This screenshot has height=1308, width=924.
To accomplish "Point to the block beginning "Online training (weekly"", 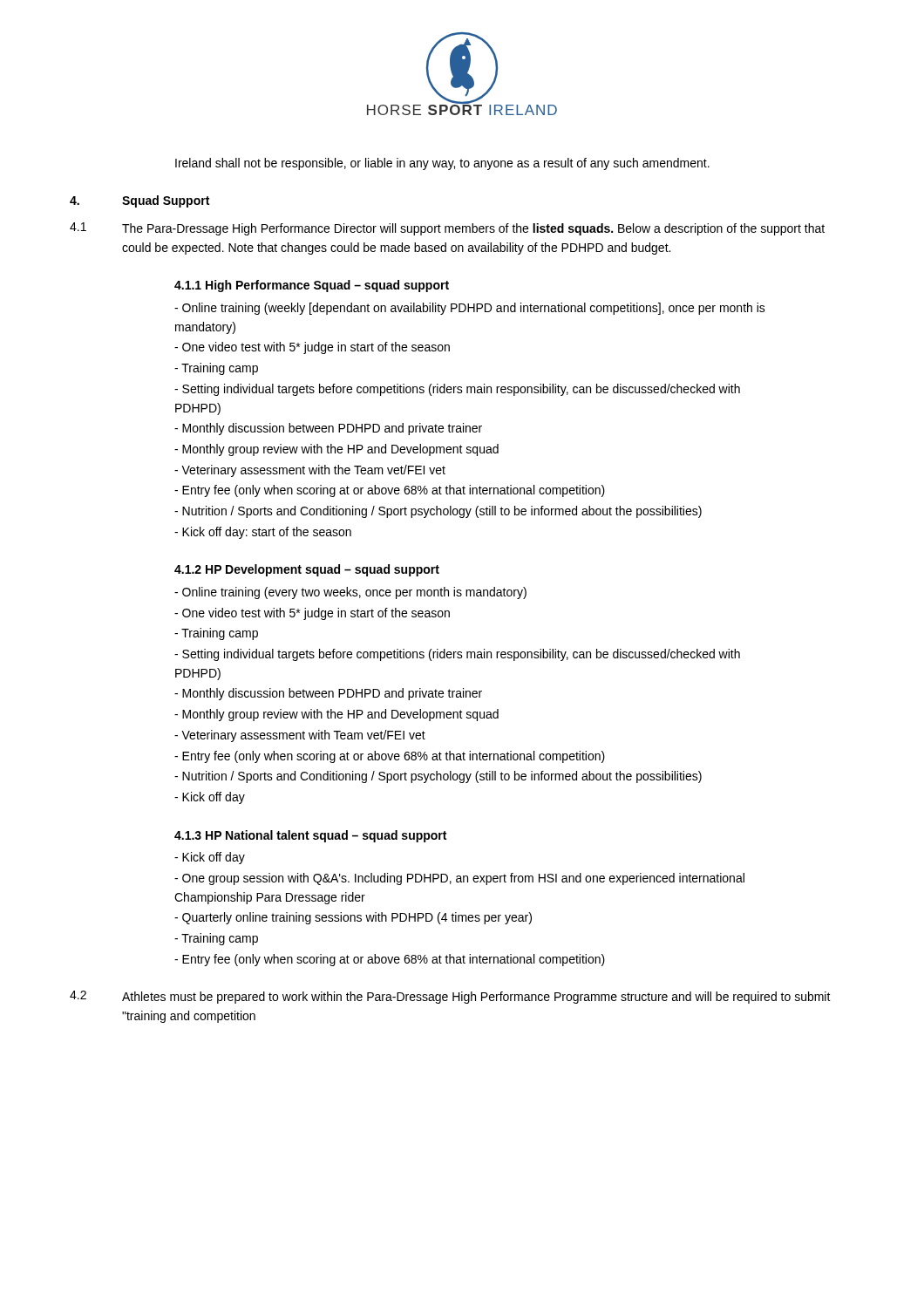I will tap(470, 317).
